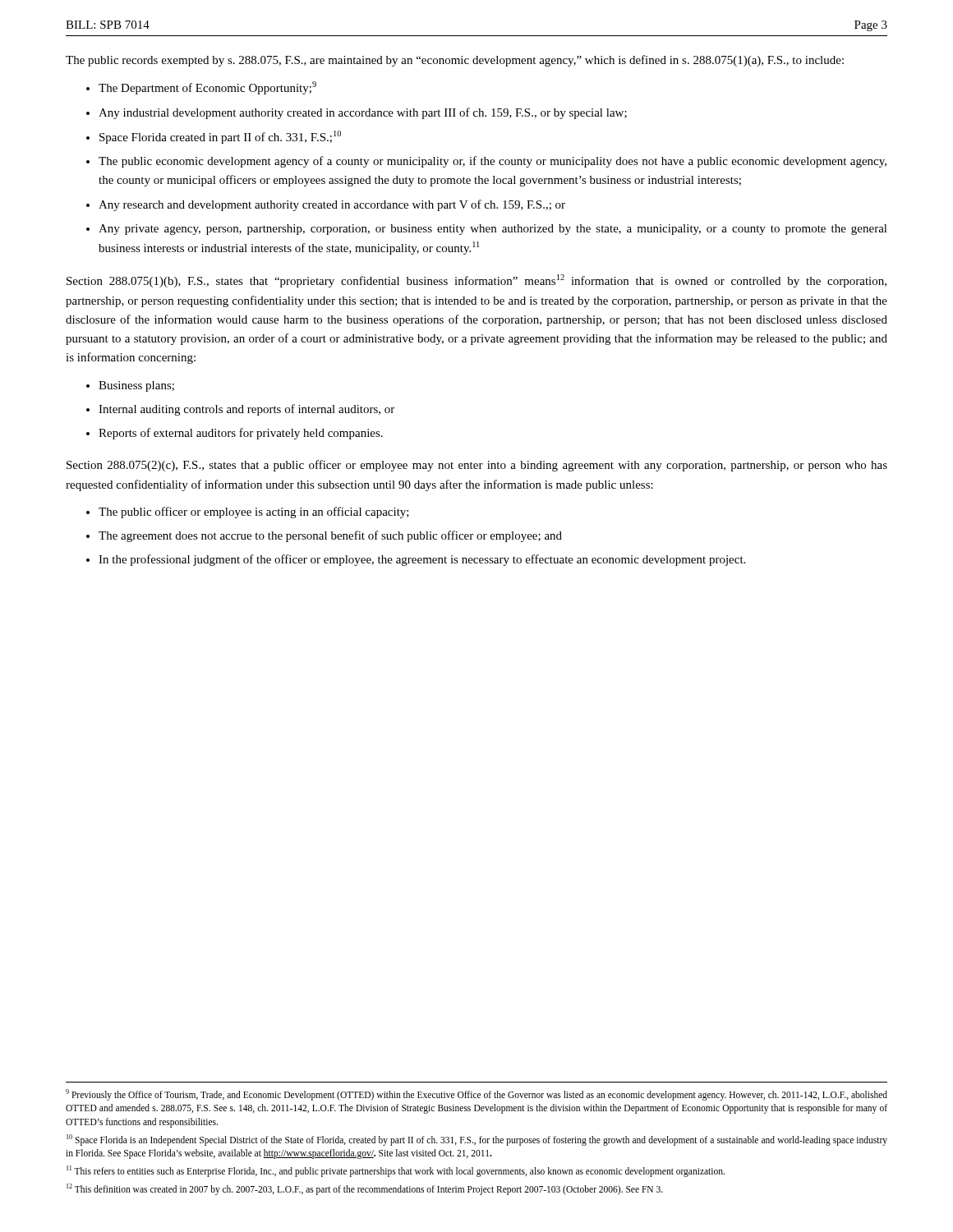The image size is (953, 1232).
Task: Select the list item that reads "Business plans;"
Action: (x=137, y=385)
